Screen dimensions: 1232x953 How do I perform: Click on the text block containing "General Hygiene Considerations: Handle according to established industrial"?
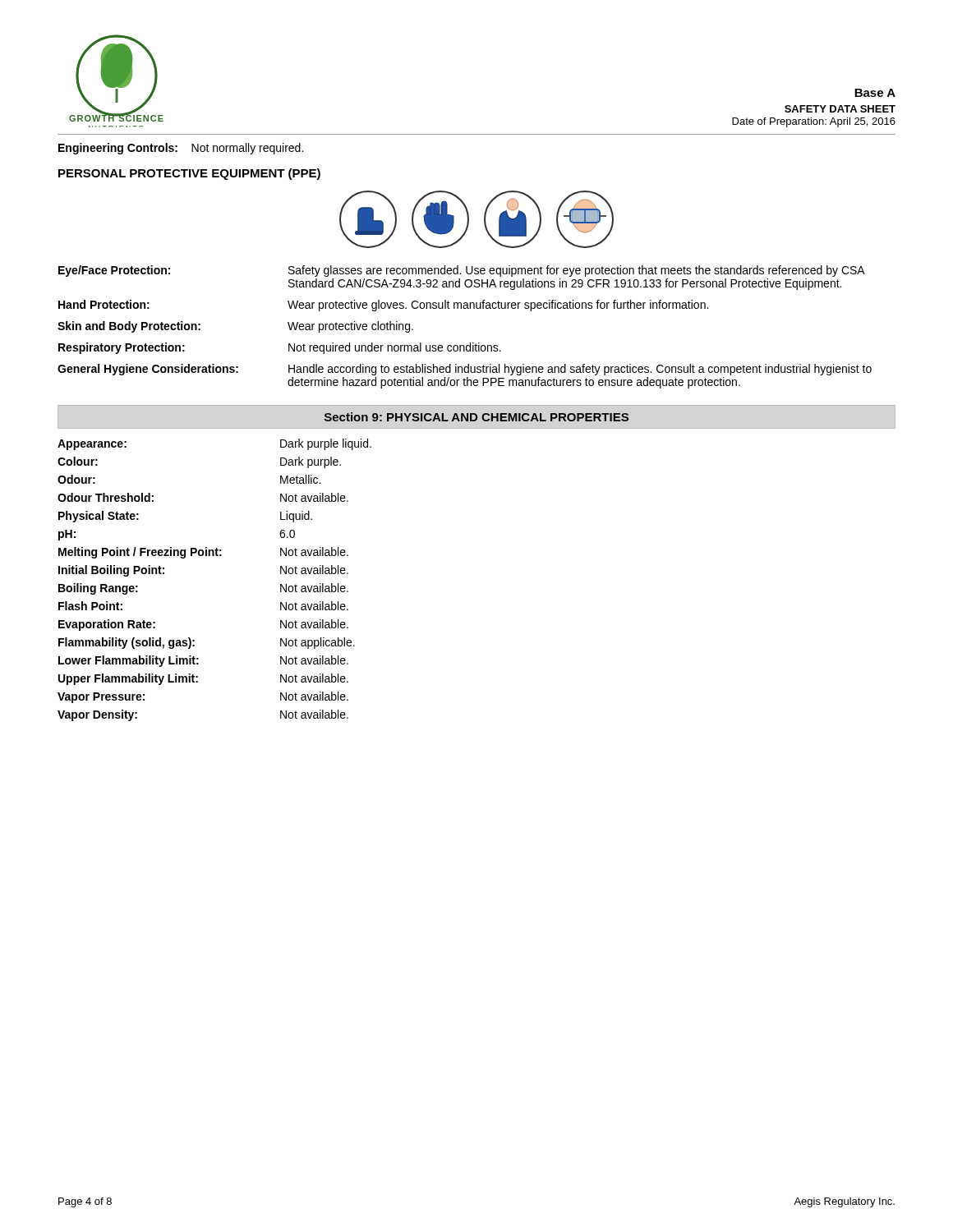click(476, 375)
